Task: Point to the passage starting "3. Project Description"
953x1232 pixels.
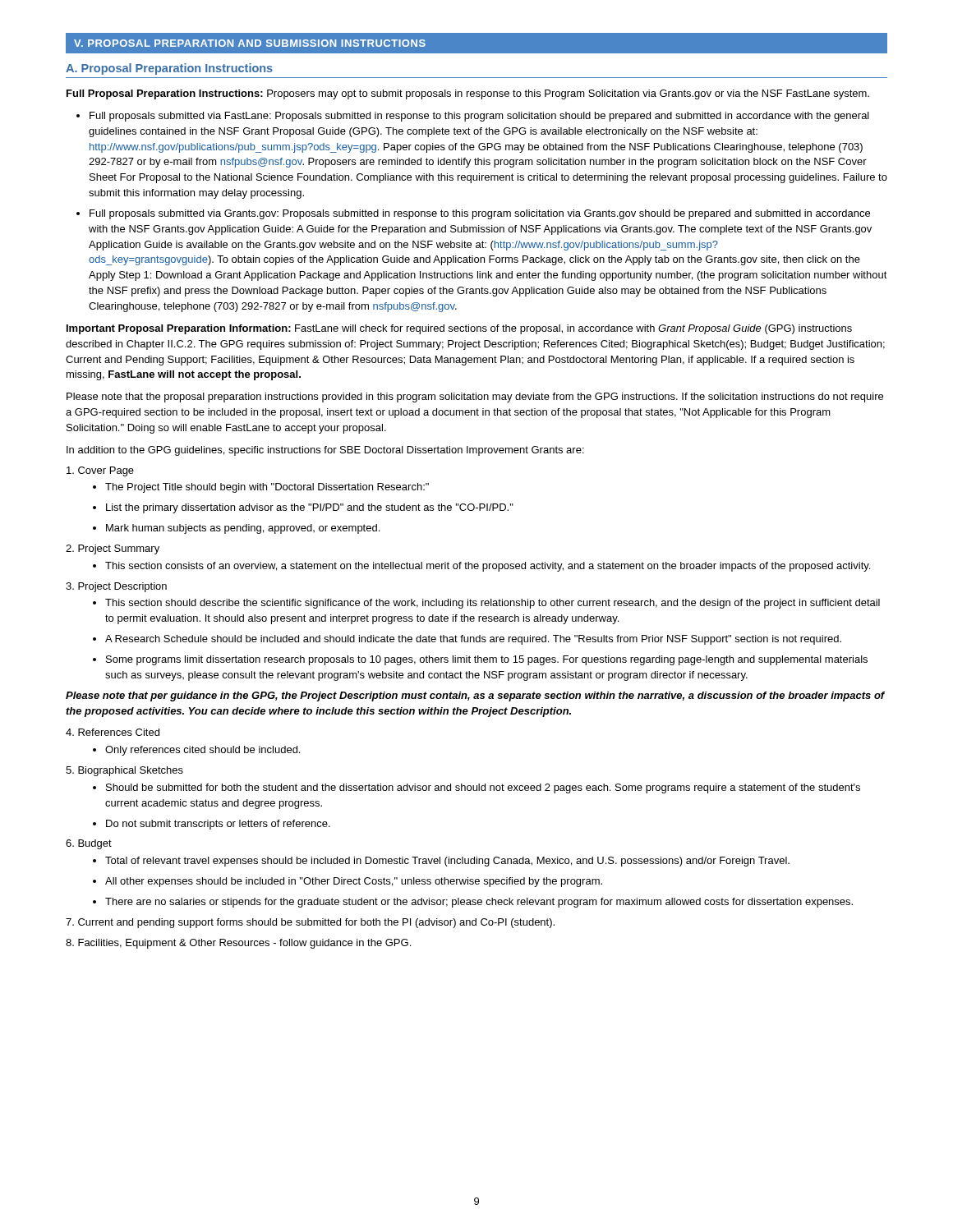Action: point(117,586)
